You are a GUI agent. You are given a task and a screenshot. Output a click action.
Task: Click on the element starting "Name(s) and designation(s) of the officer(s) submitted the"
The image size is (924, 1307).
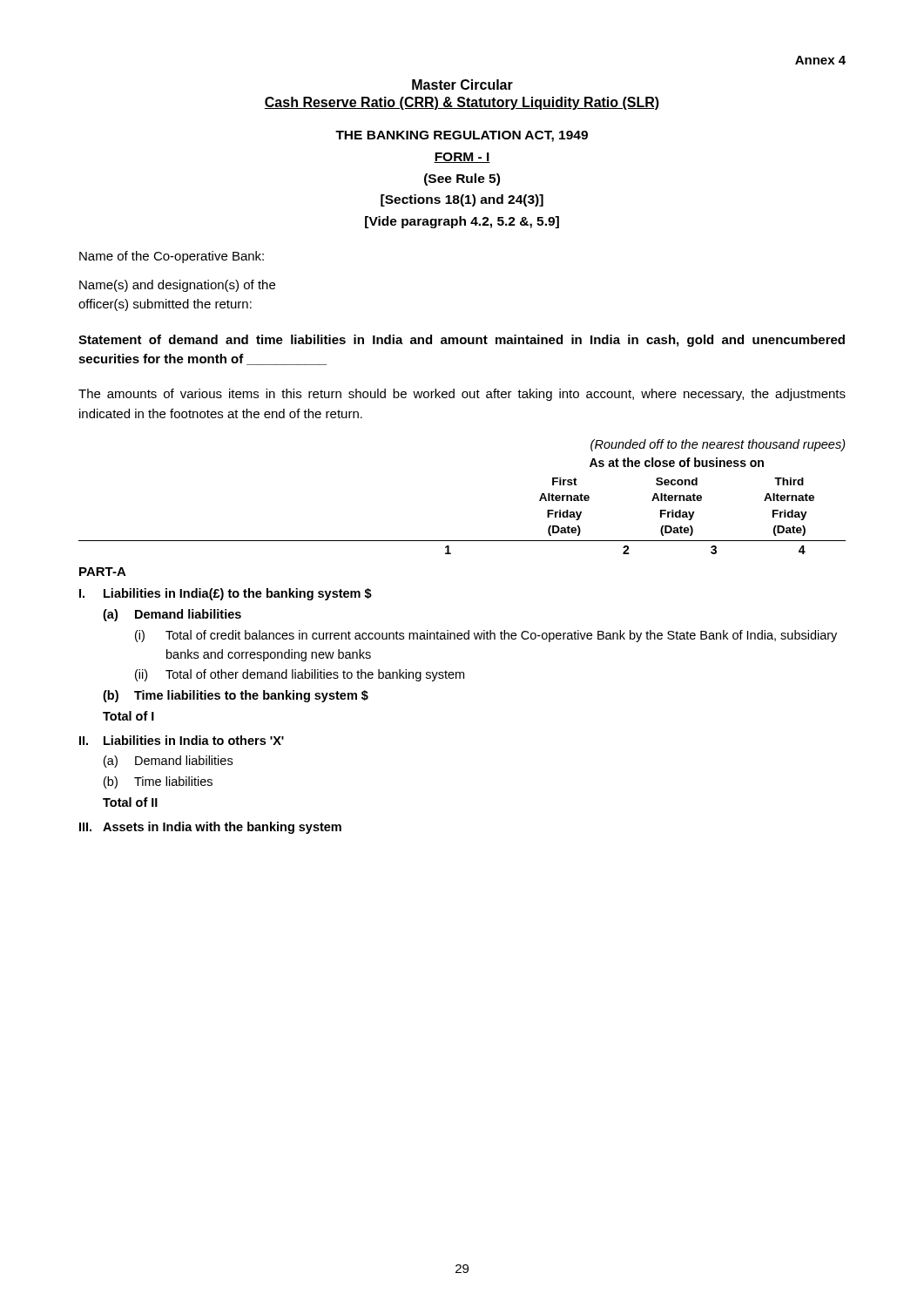177,294
